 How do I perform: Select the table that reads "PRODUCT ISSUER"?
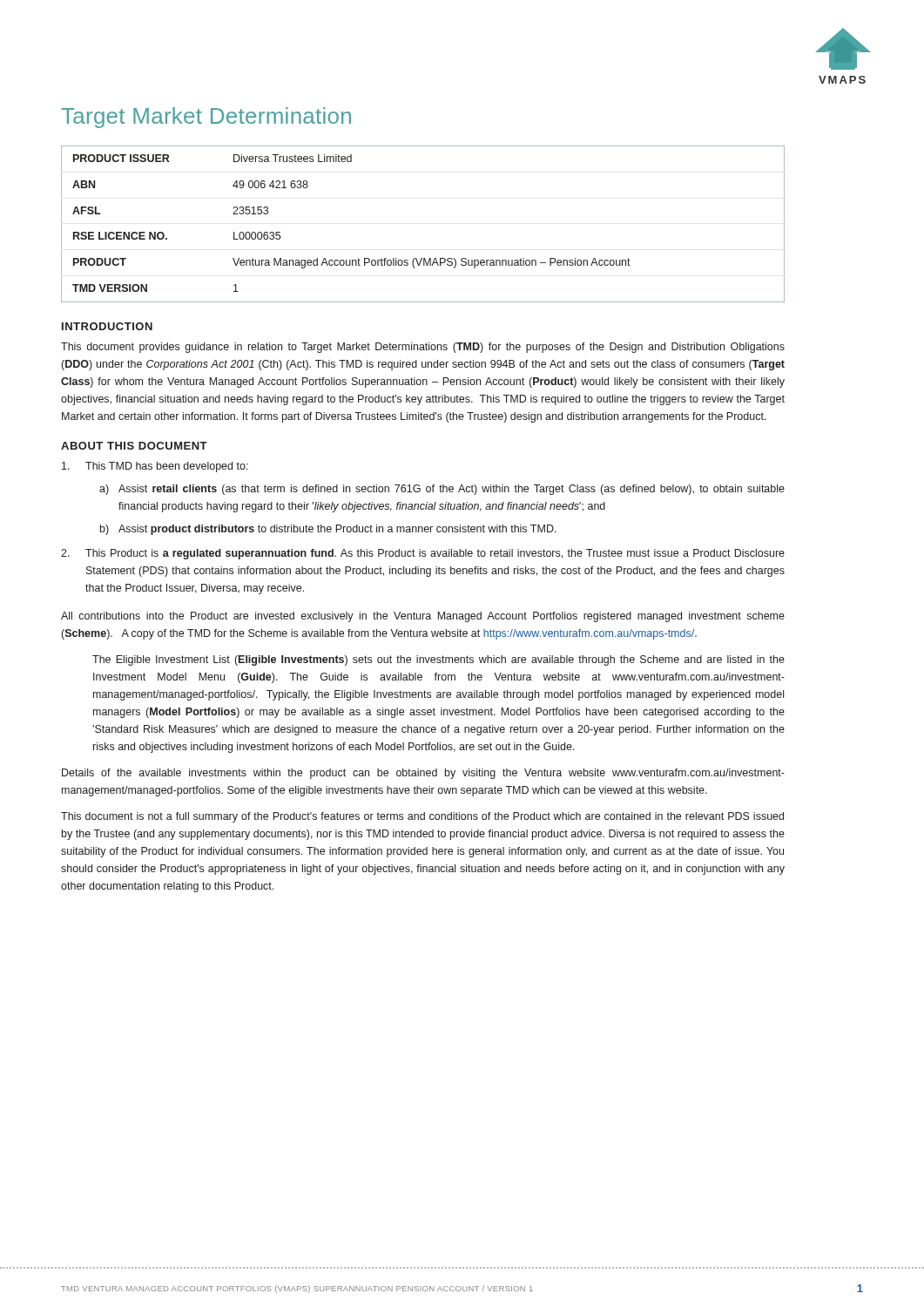[423, 224]
